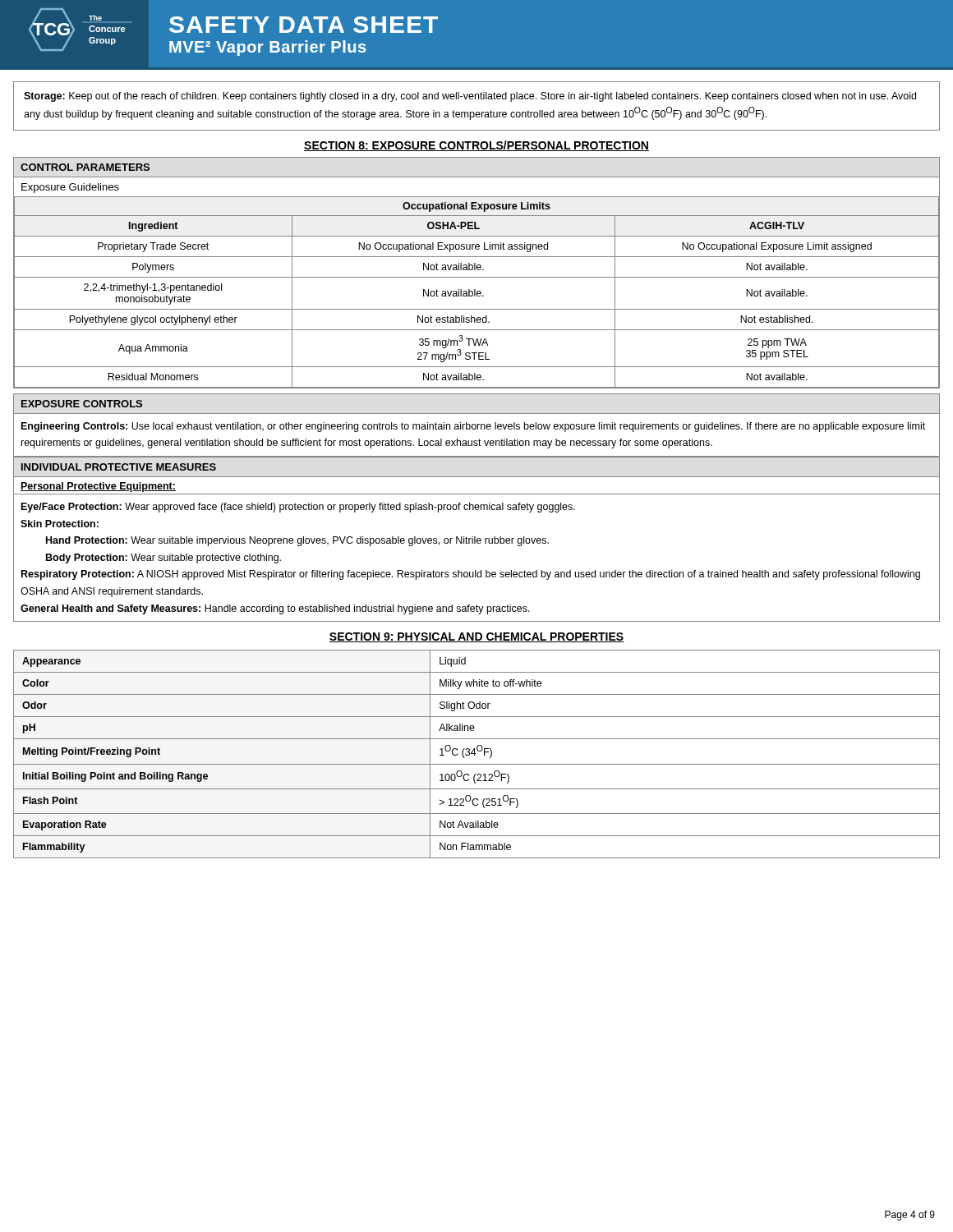Find the section header with the text "CONTROL PARAMETERS"
Viewport: 953px width, 1232px height.
point(85,167)
